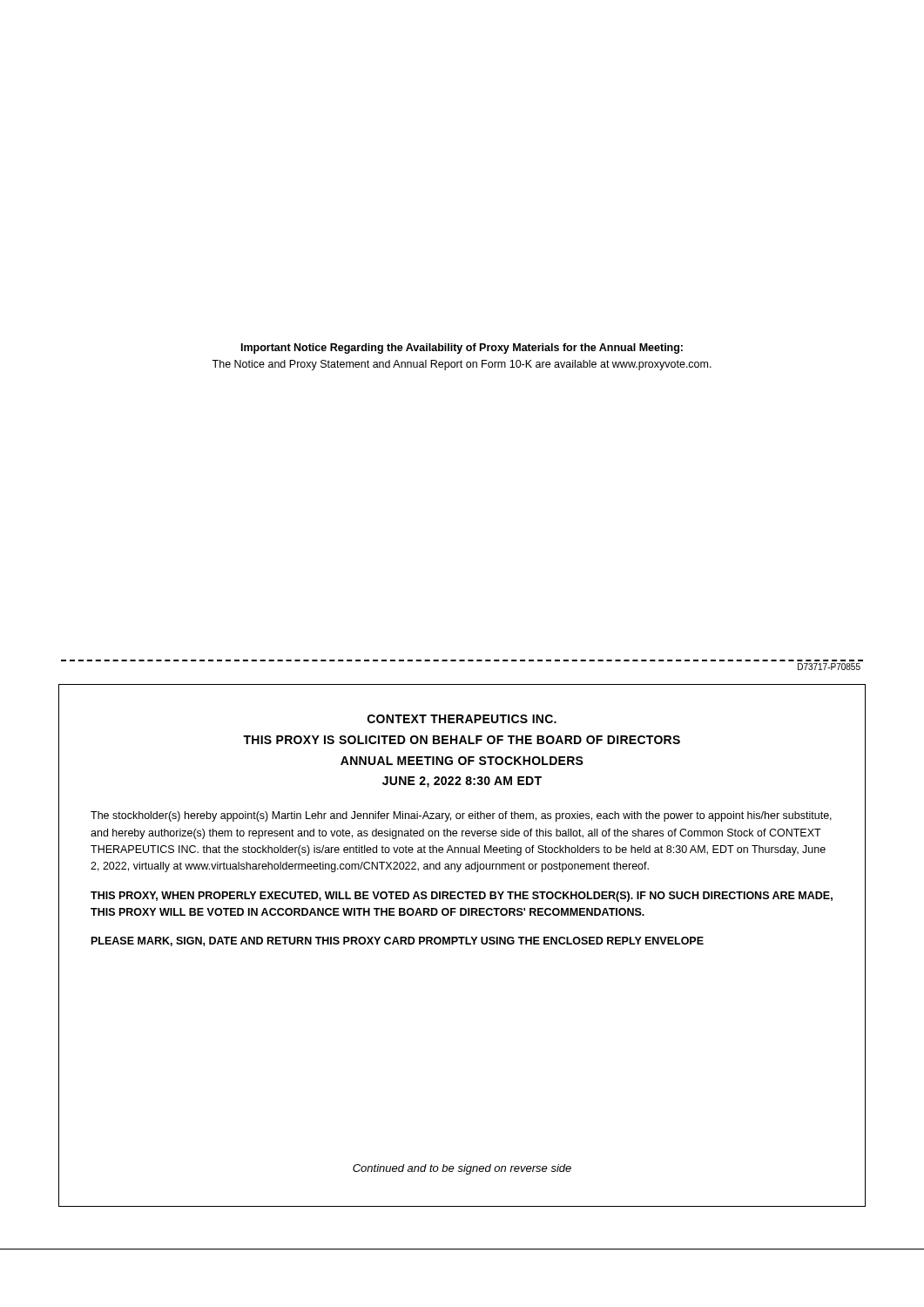
Task: Click on the text block that says "The stockholder(s) hereby"
Action: coord(461,841)
